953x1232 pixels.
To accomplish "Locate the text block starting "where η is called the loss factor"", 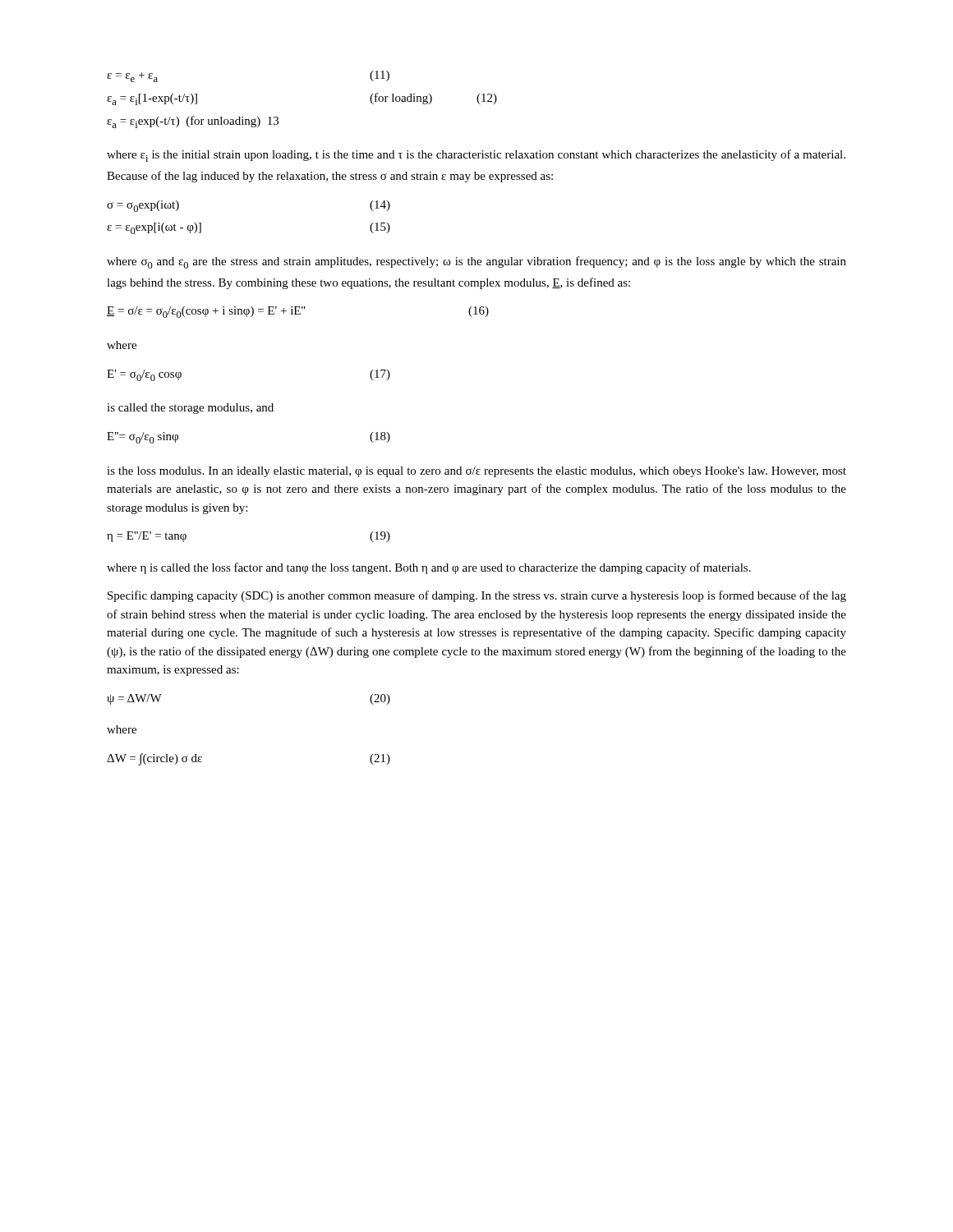I will point(476,567).
